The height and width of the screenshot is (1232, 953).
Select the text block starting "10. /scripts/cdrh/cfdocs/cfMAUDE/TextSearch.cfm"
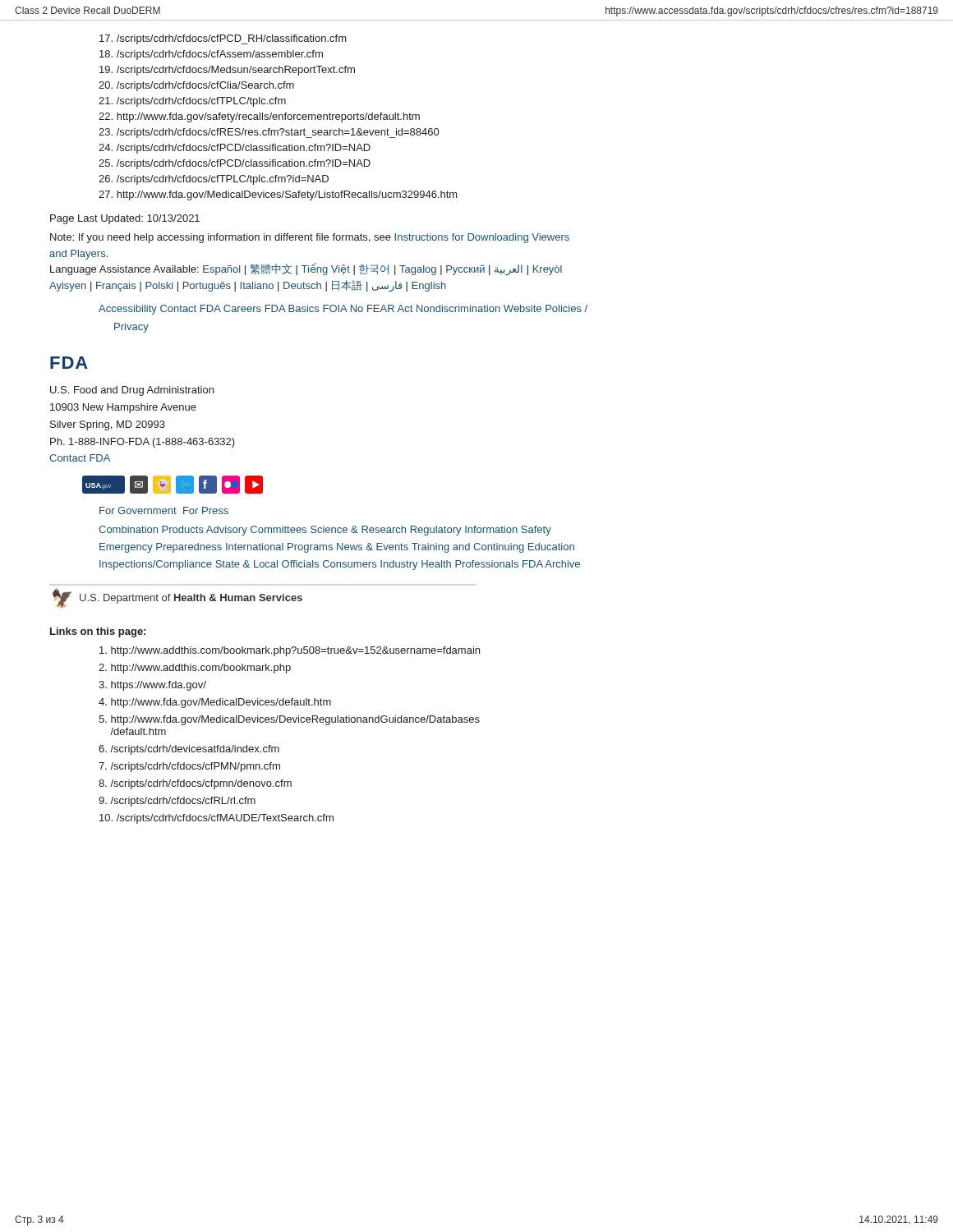coord(216,817)
